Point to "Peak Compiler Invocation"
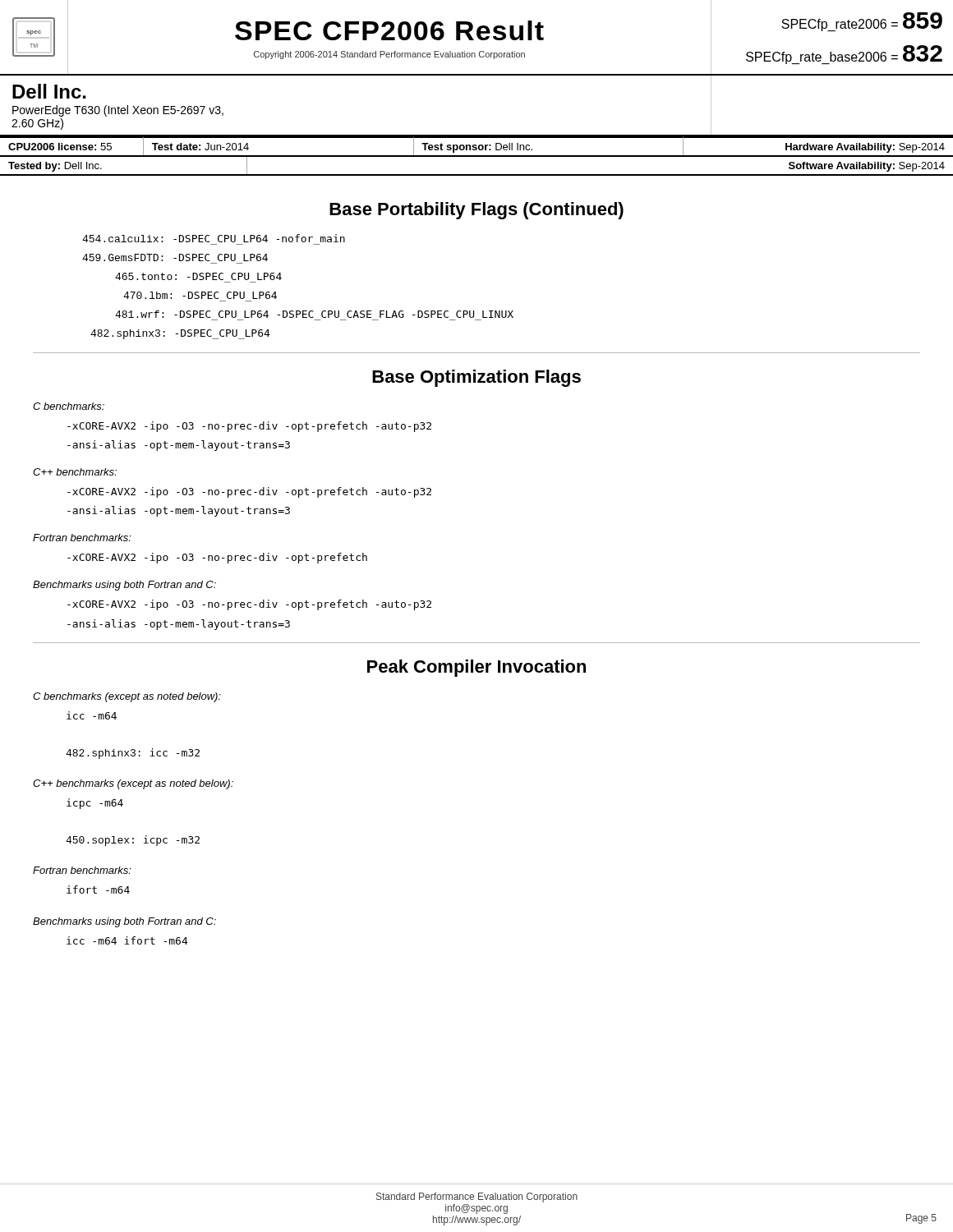953x1232 pixels. coord(476,666)
